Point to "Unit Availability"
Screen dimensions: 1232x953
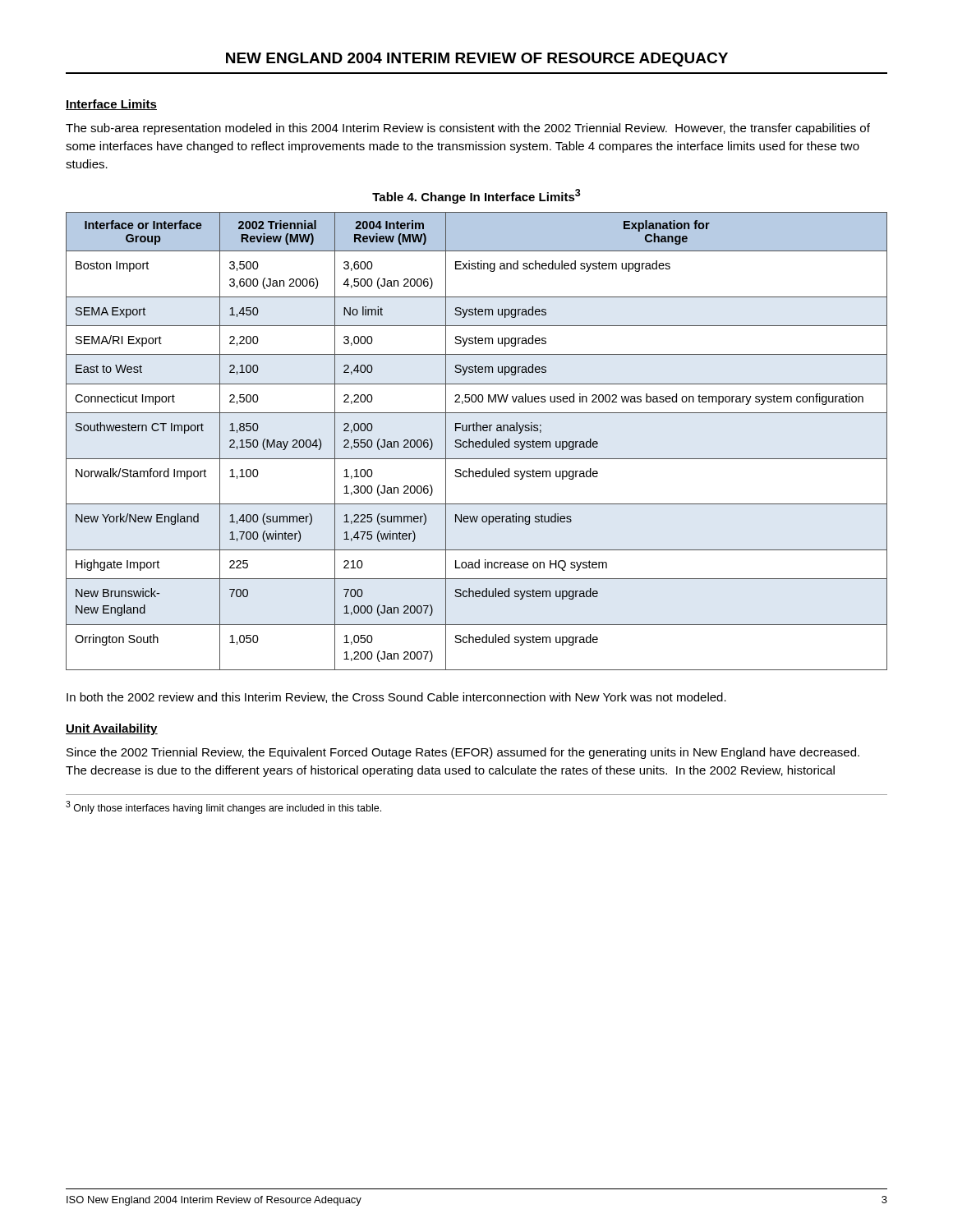[x=112, y=728]
